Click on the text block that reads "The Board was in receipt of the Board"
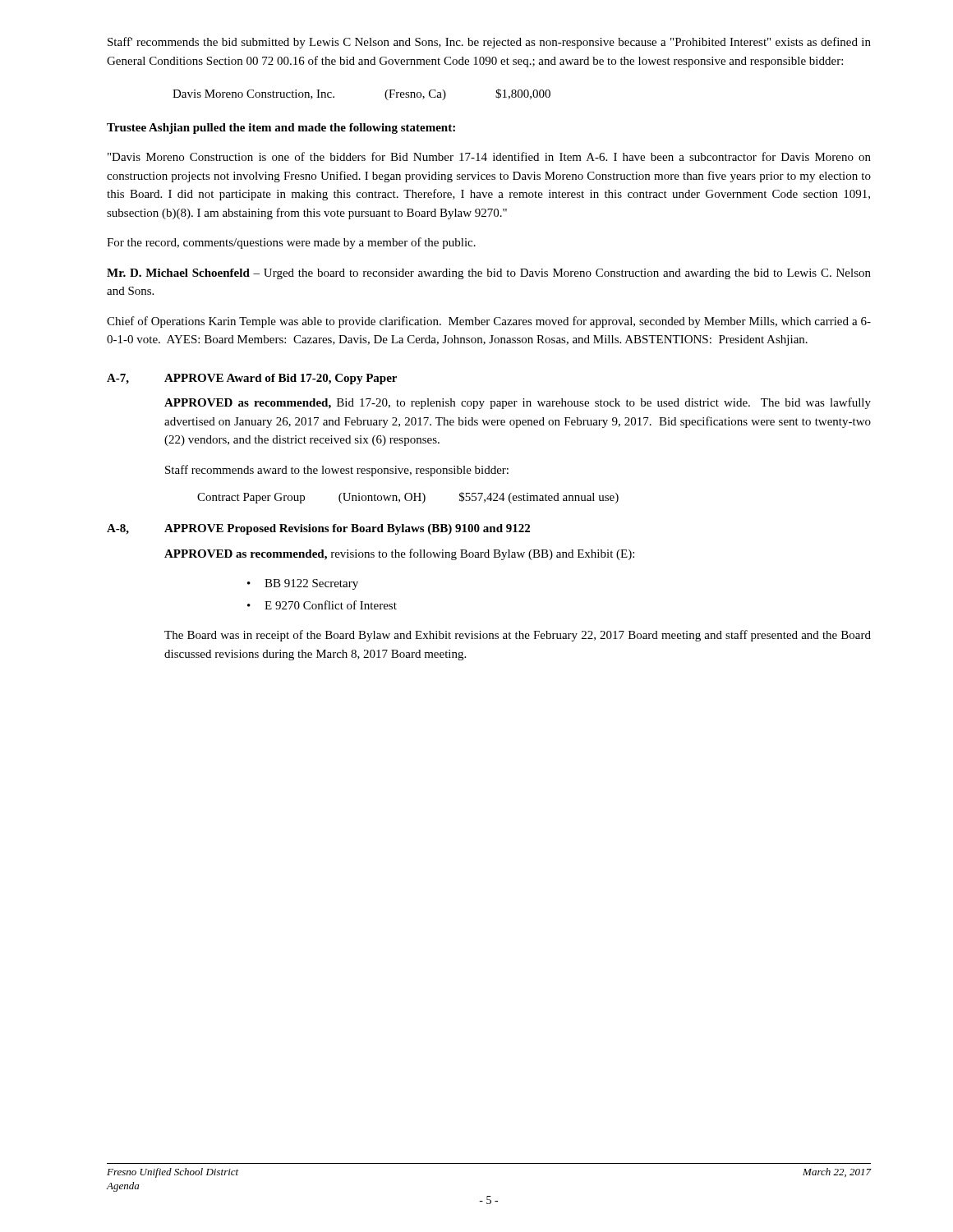This screenshot has width=953, height=1232. pos(518,644)
